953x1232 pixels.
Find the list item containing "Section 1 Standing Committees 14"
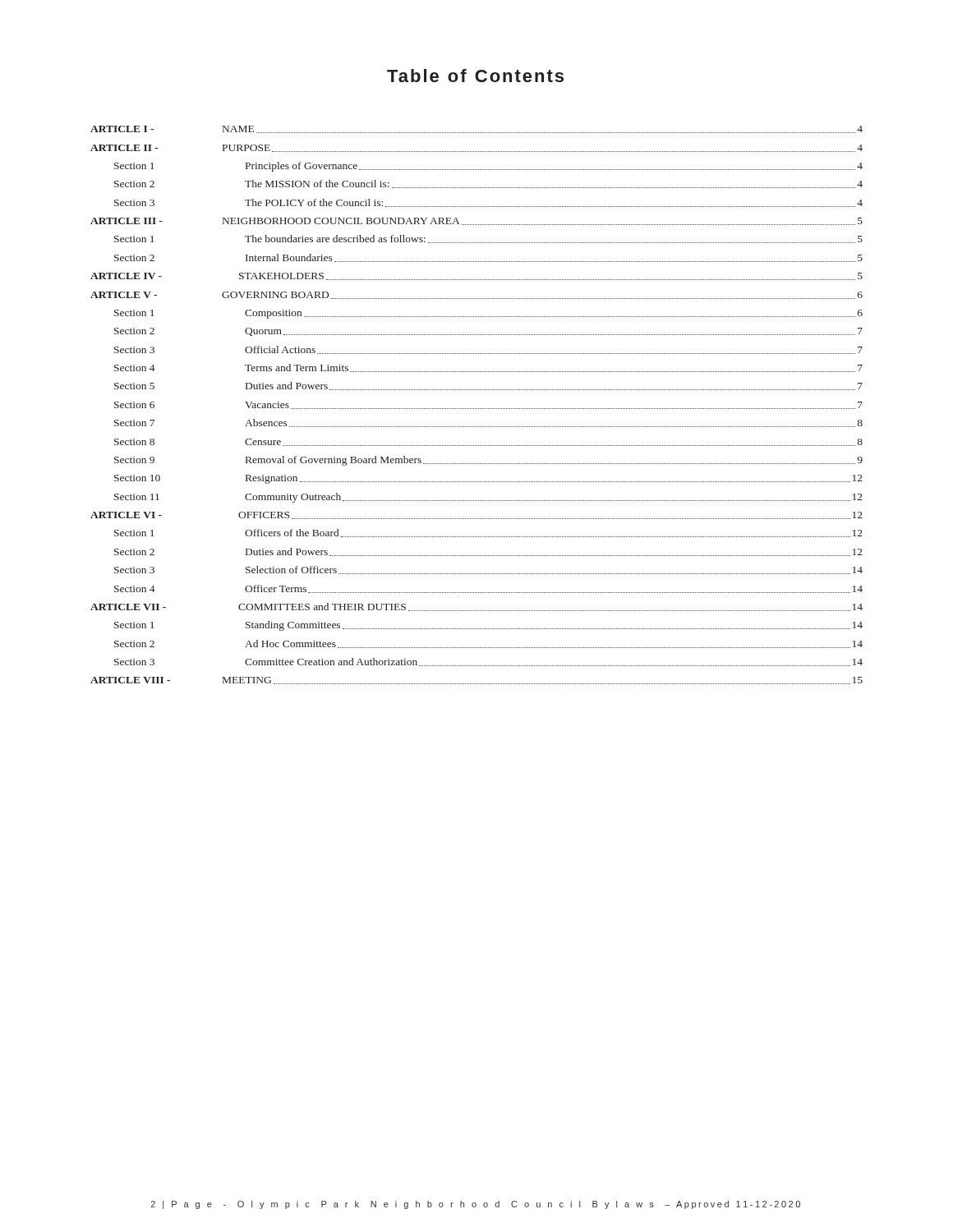476,625
